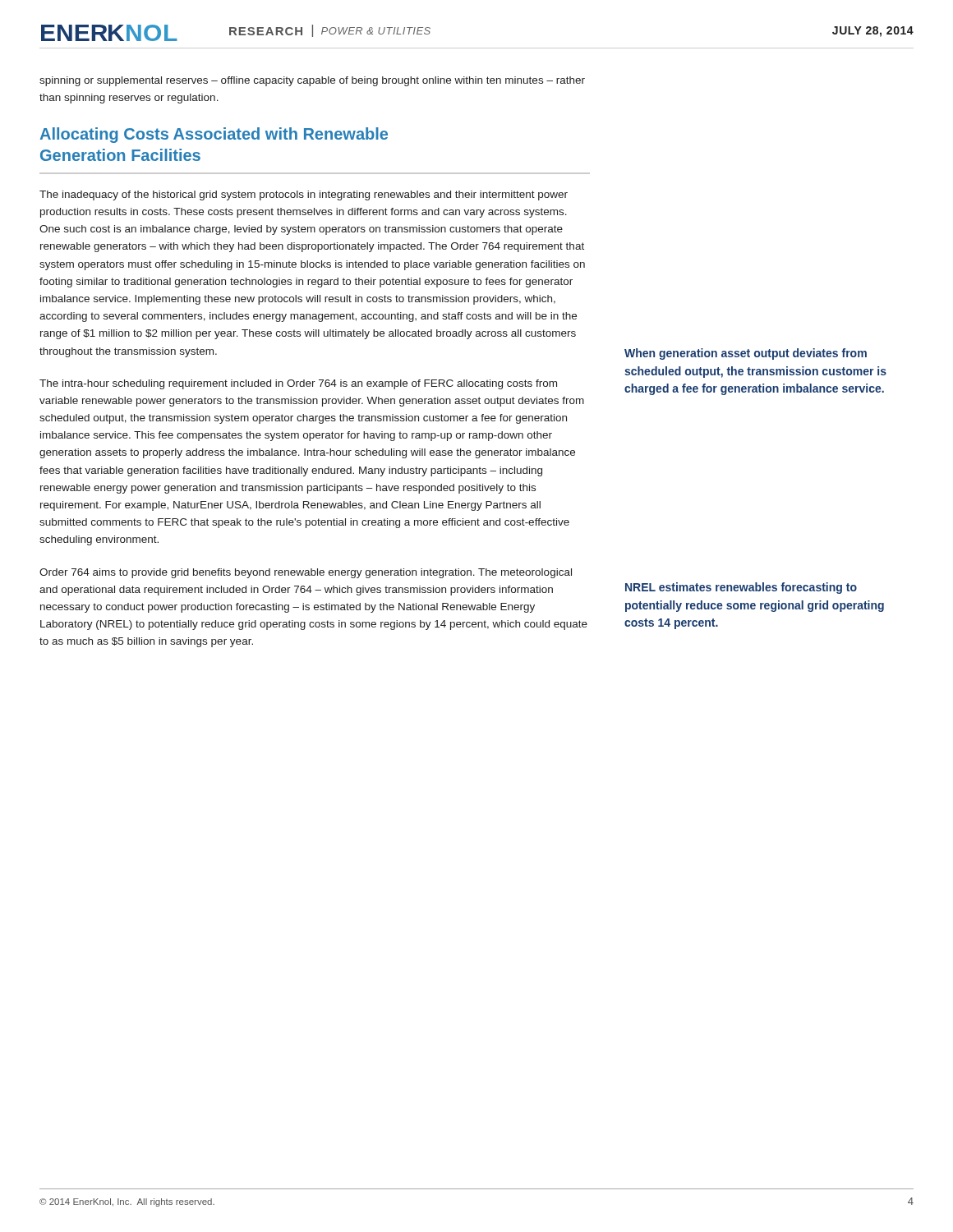The height and width of the screenshot is (1232, 953).
Task: Click on the text starting "spinning or supplemental reserves – offline"
Action: coord(312,89)
